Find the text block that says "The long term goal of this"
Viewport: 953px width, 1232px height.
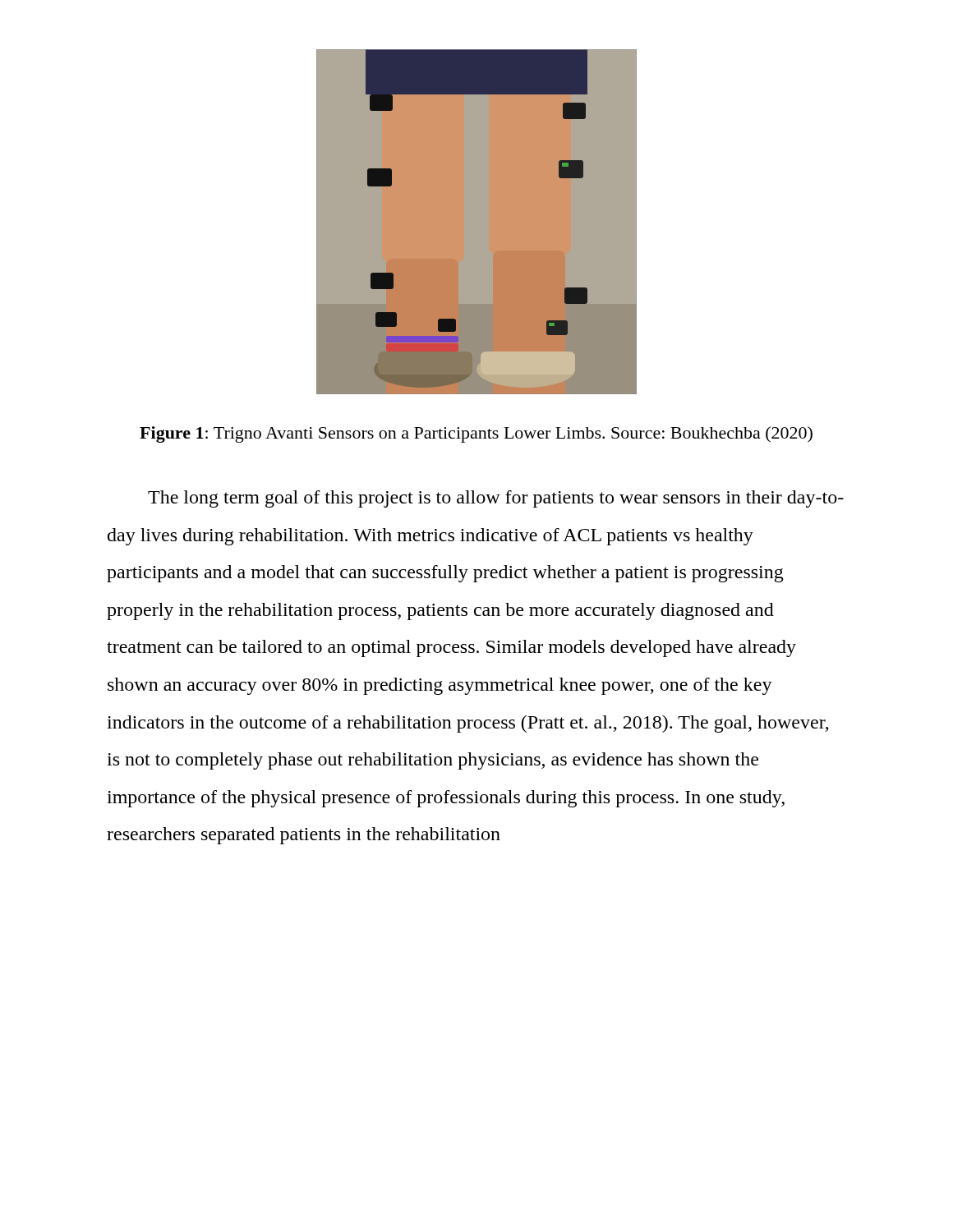[x=496, y=499]
